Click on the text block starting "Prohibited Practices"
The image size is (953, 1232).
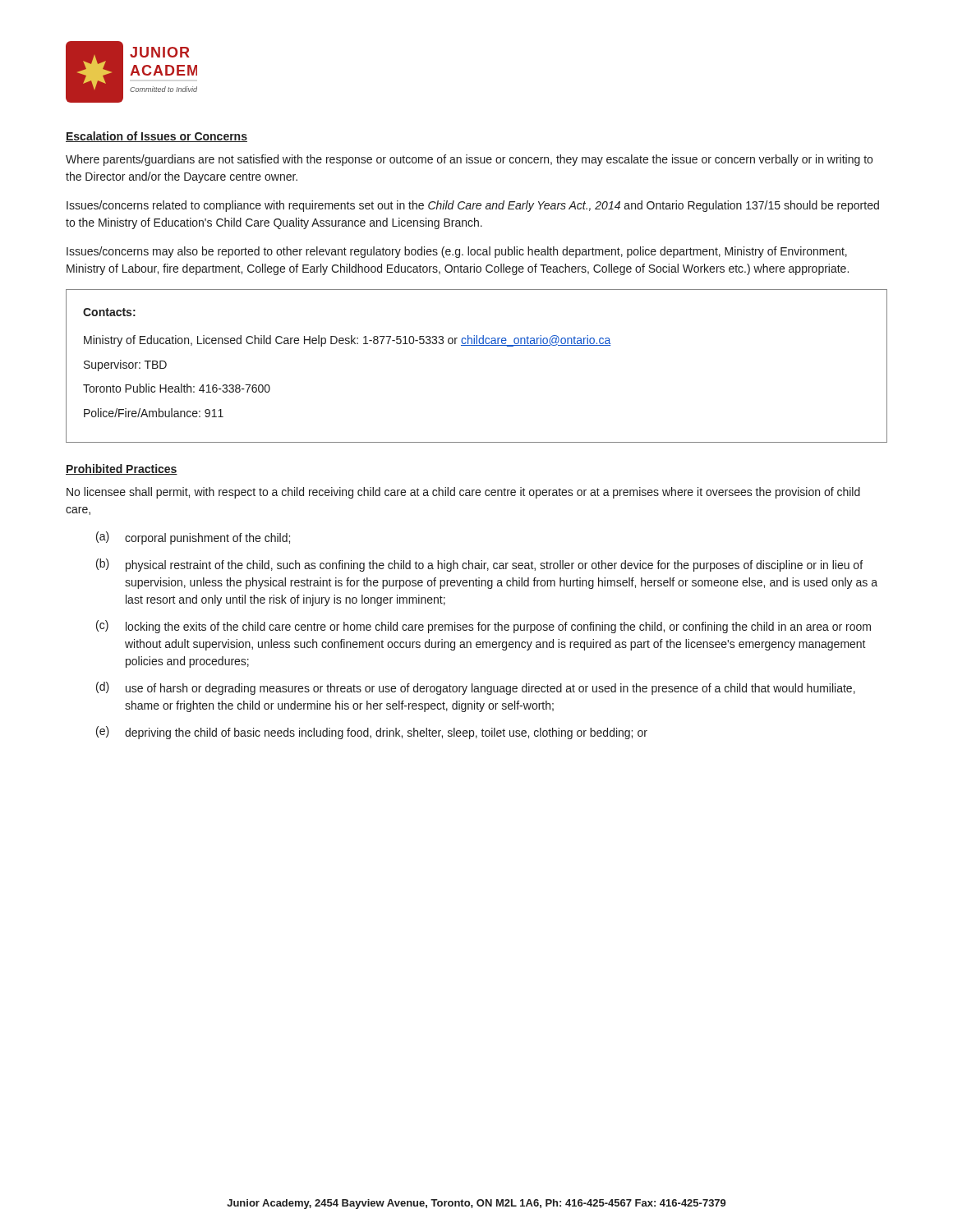click(121, 469)
